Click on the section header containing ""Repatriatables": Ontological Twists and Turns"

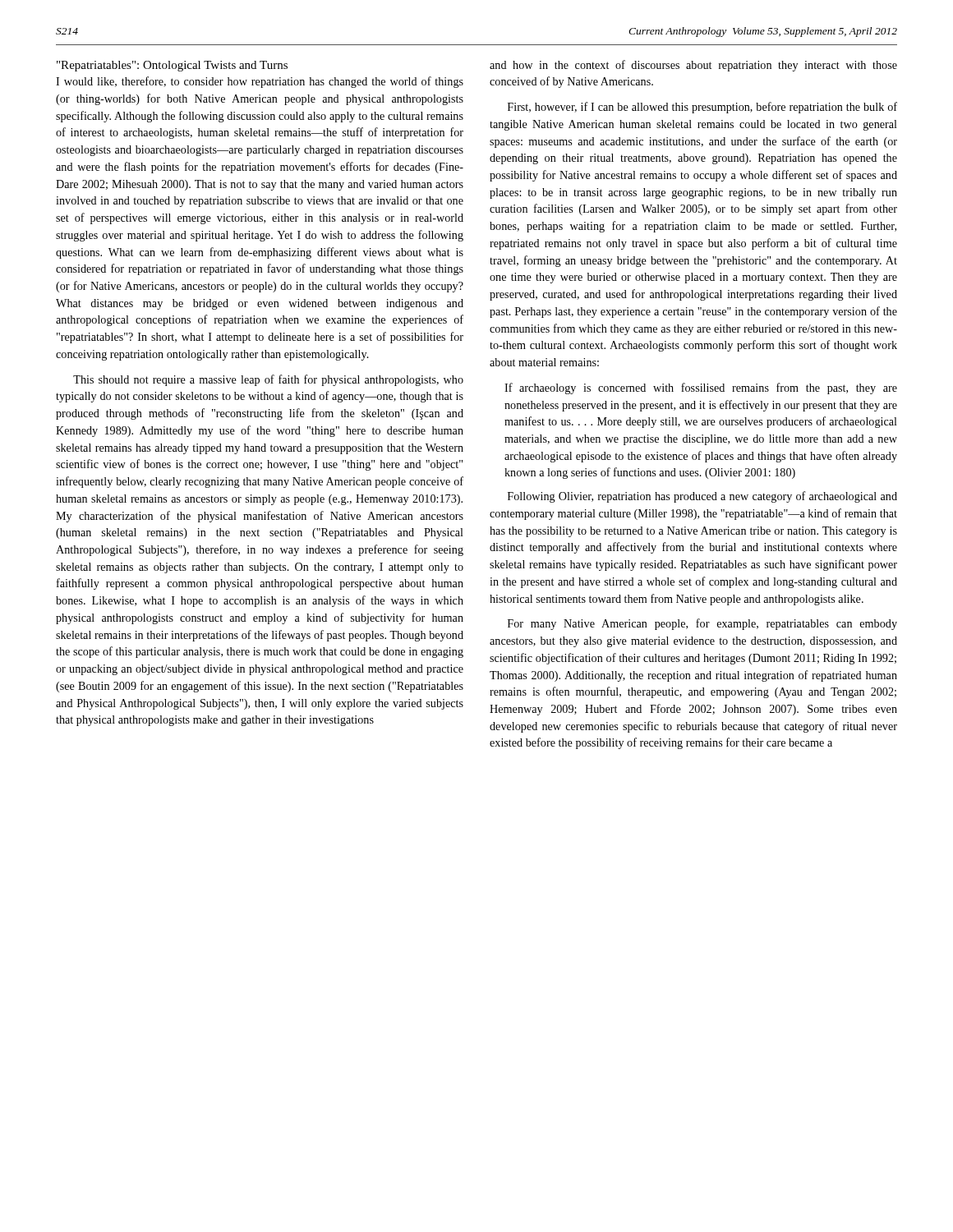(172, 64)
